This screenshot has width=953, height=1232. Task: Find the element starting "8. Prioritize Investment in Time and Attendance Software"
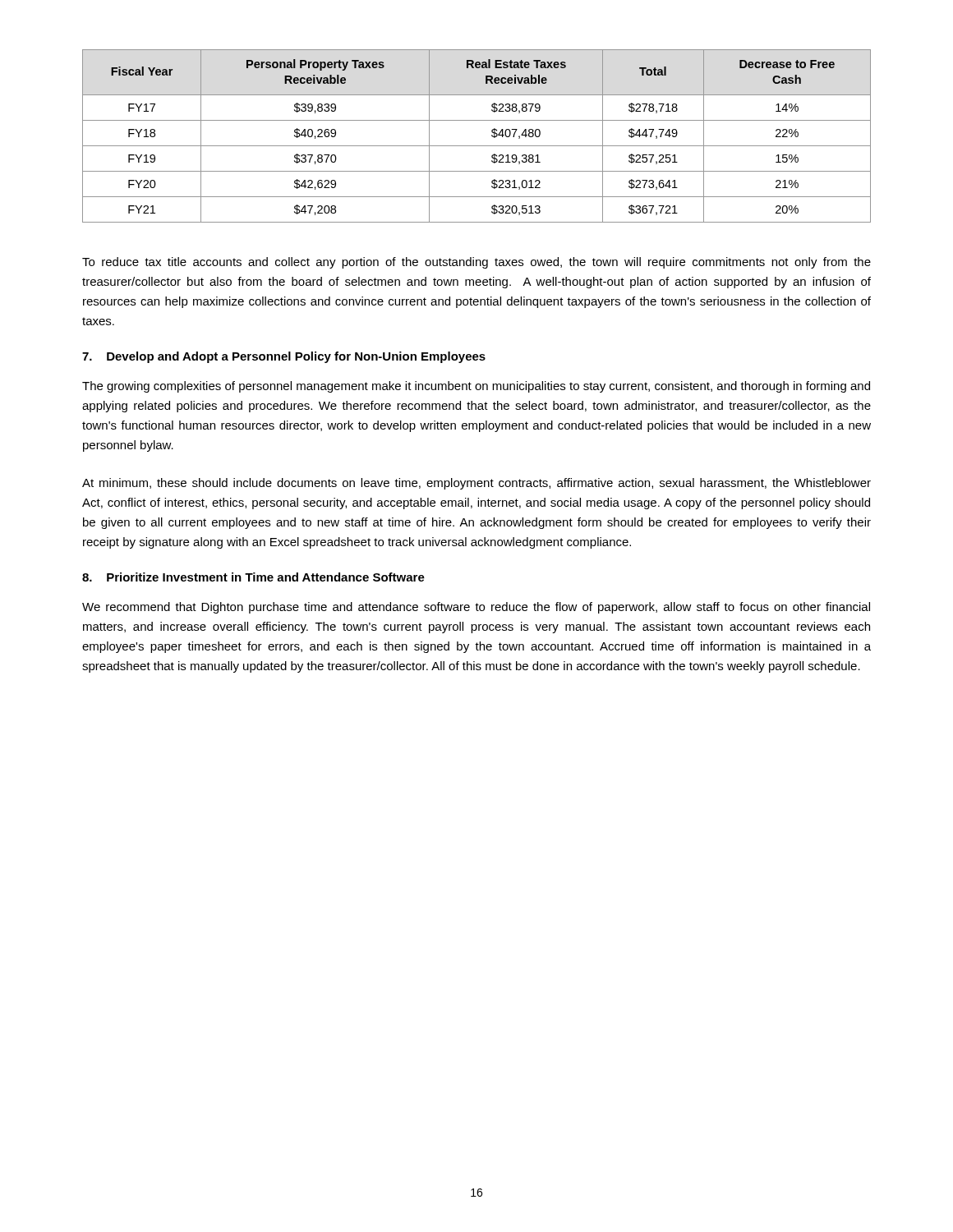(x=253, y=577)
